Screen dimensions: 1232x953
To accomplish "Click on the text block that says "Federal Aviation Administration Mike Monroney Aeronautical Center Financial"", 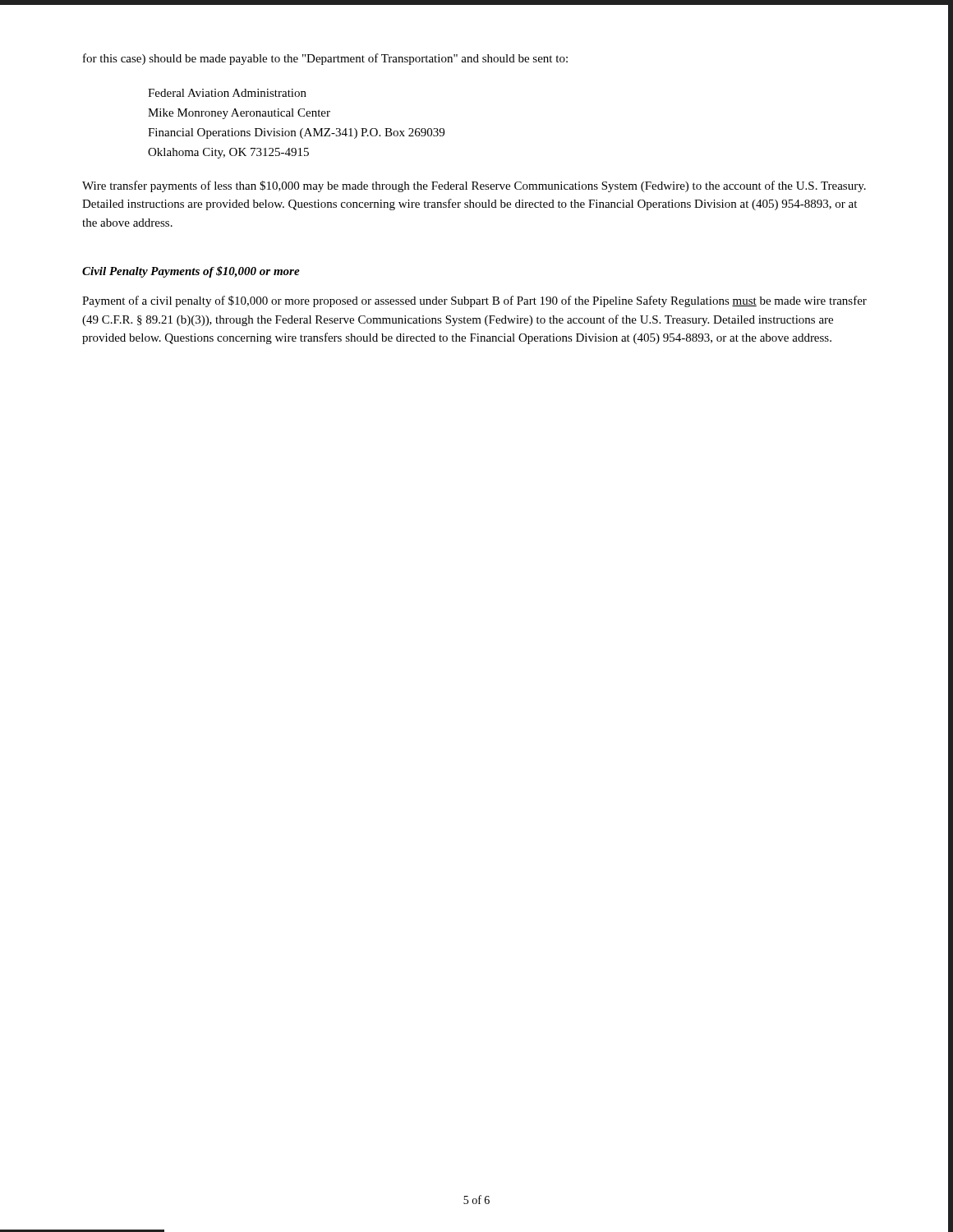I will [296, 122].
